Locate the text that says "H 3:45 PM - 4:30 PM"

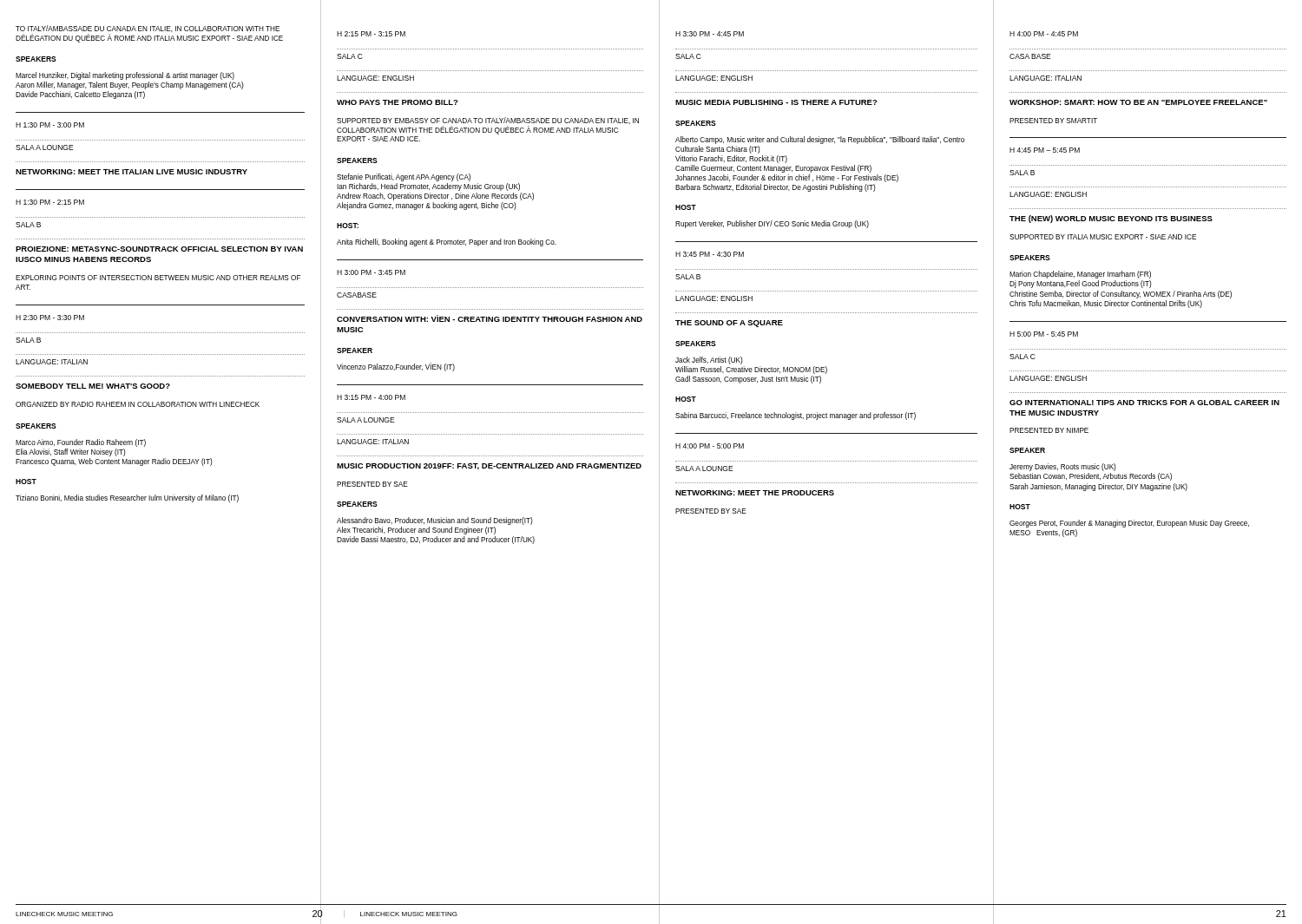point(710,254)
